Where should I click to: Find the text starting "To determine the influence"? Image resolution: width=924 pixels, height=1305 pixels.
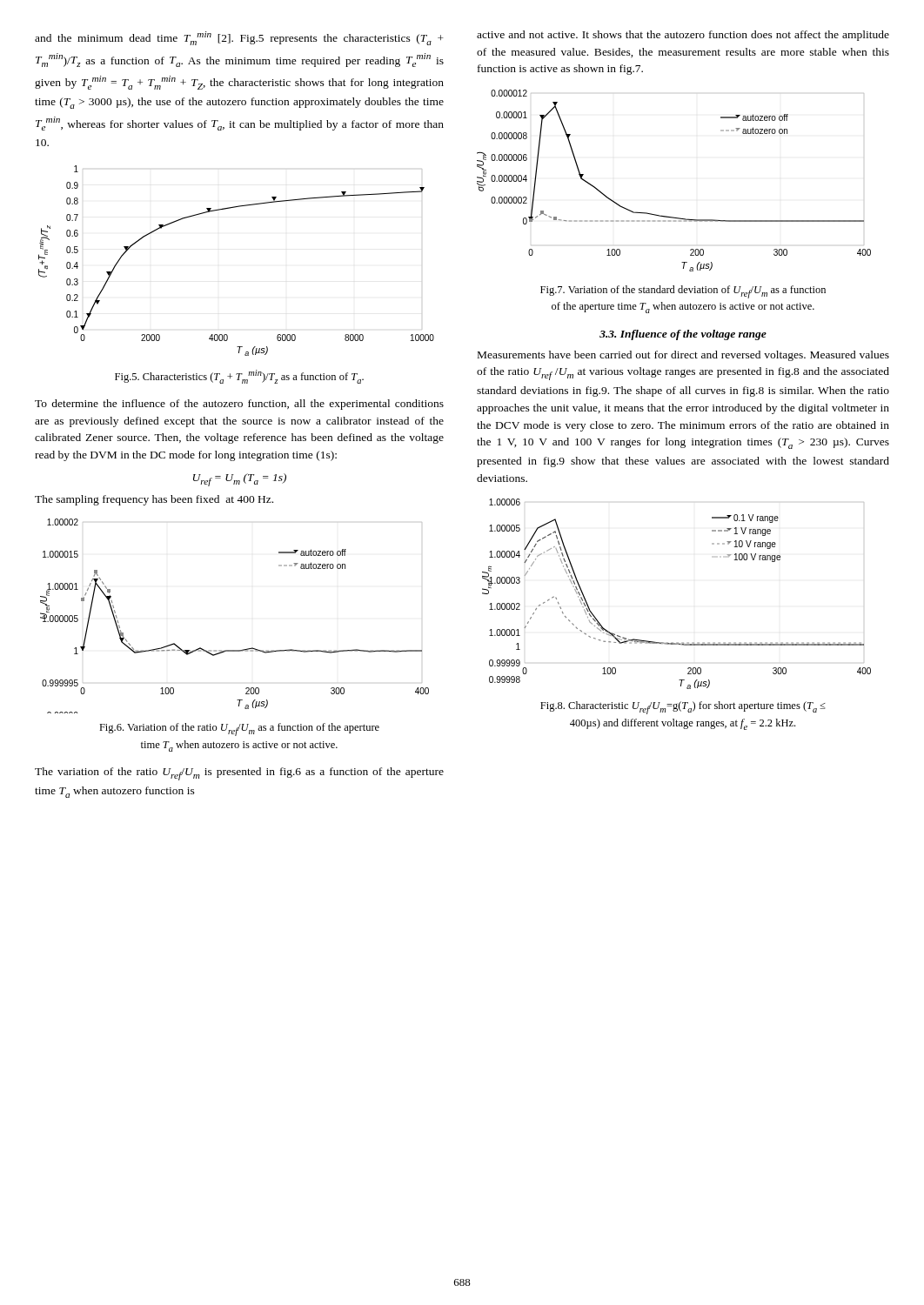[239, 429]
